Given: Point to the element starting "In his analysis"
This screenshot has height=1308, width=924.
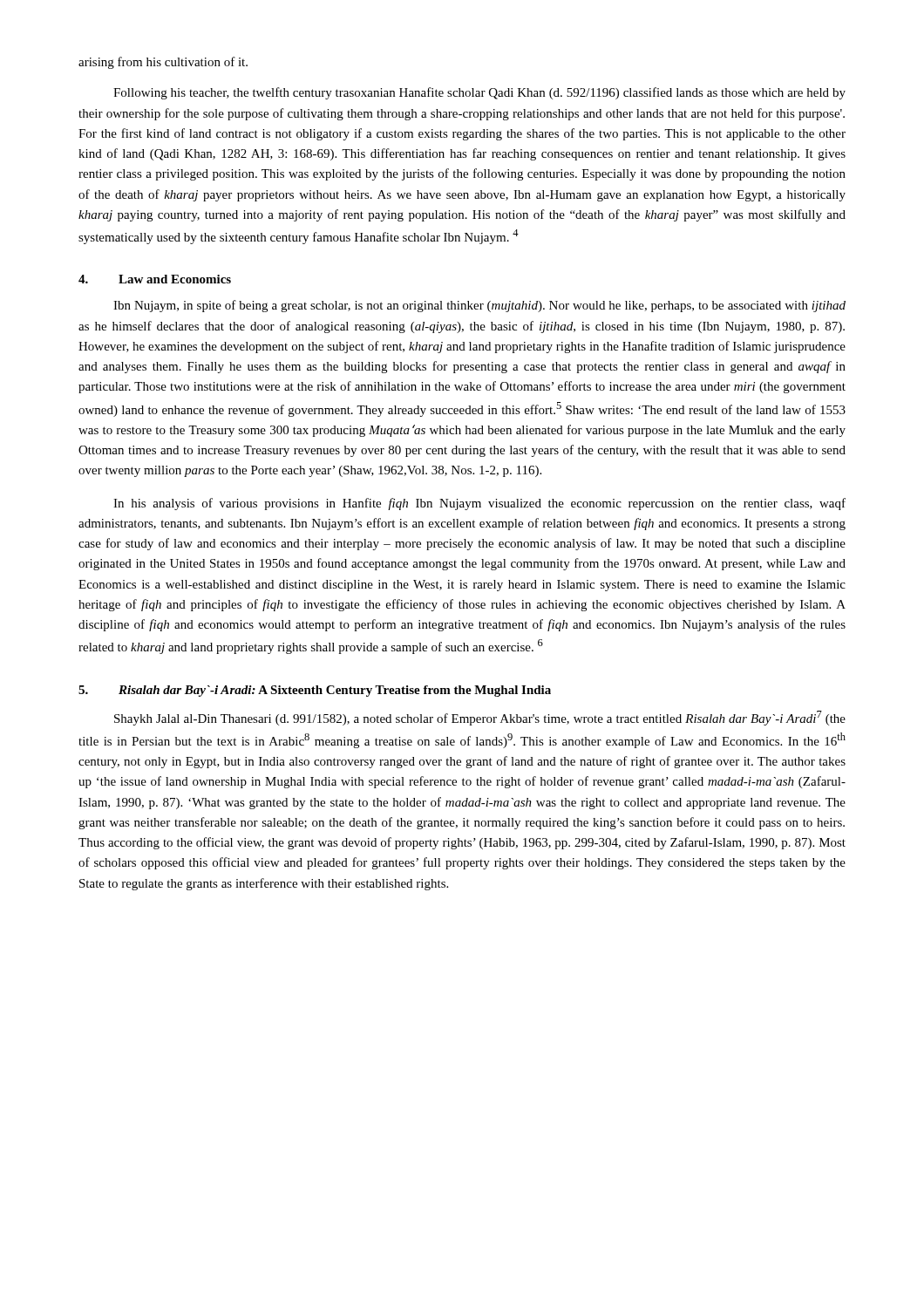Looking at the screenshot, I should point(462,576).
